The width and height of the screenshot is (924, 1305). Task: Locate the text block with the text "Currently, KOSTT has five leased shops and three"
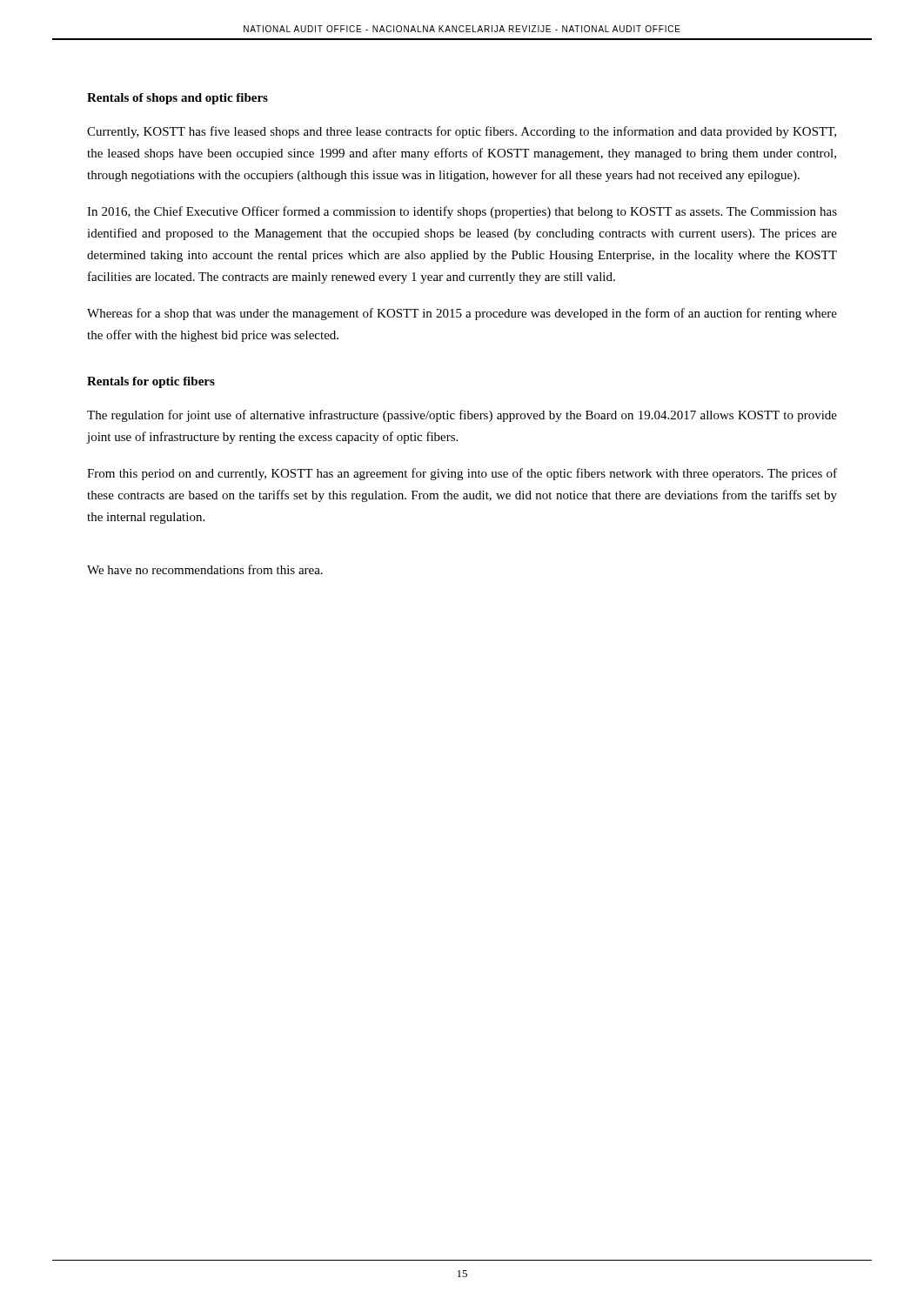462,153
